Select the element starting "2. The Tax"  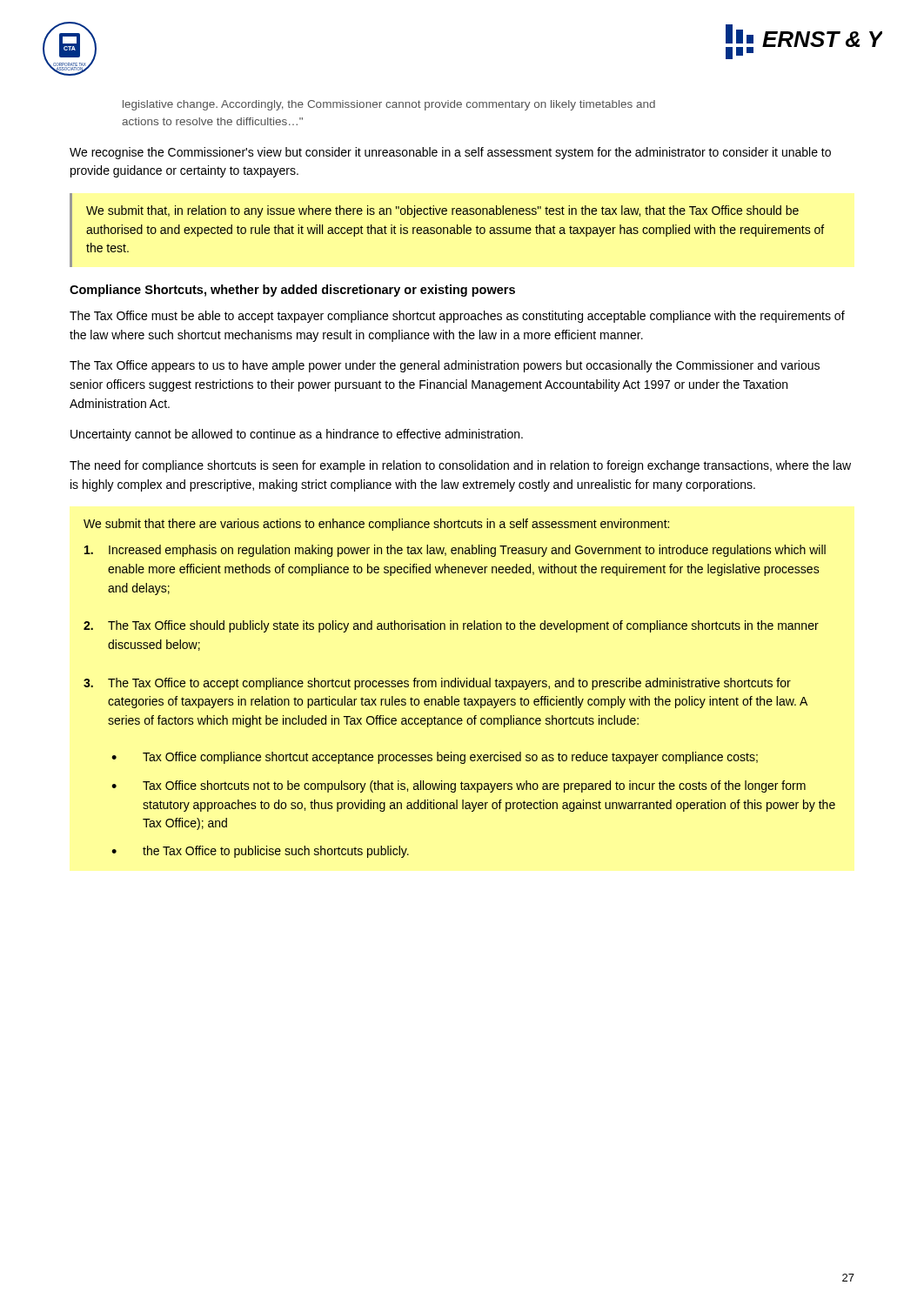point(462,636)
